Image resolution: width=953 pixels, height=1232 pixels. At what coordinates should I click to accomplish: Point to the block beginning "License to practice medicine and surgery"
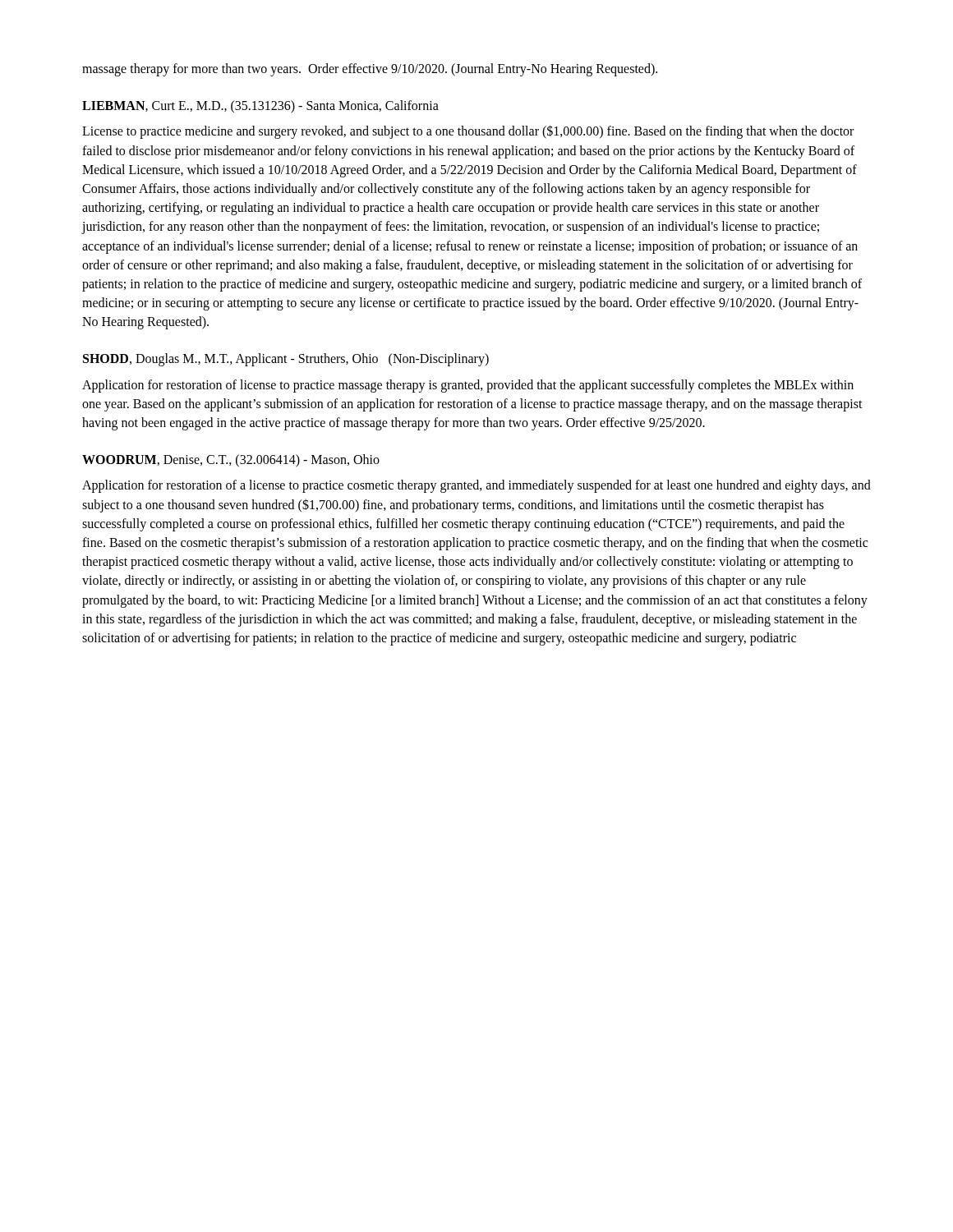pos(476,227)
